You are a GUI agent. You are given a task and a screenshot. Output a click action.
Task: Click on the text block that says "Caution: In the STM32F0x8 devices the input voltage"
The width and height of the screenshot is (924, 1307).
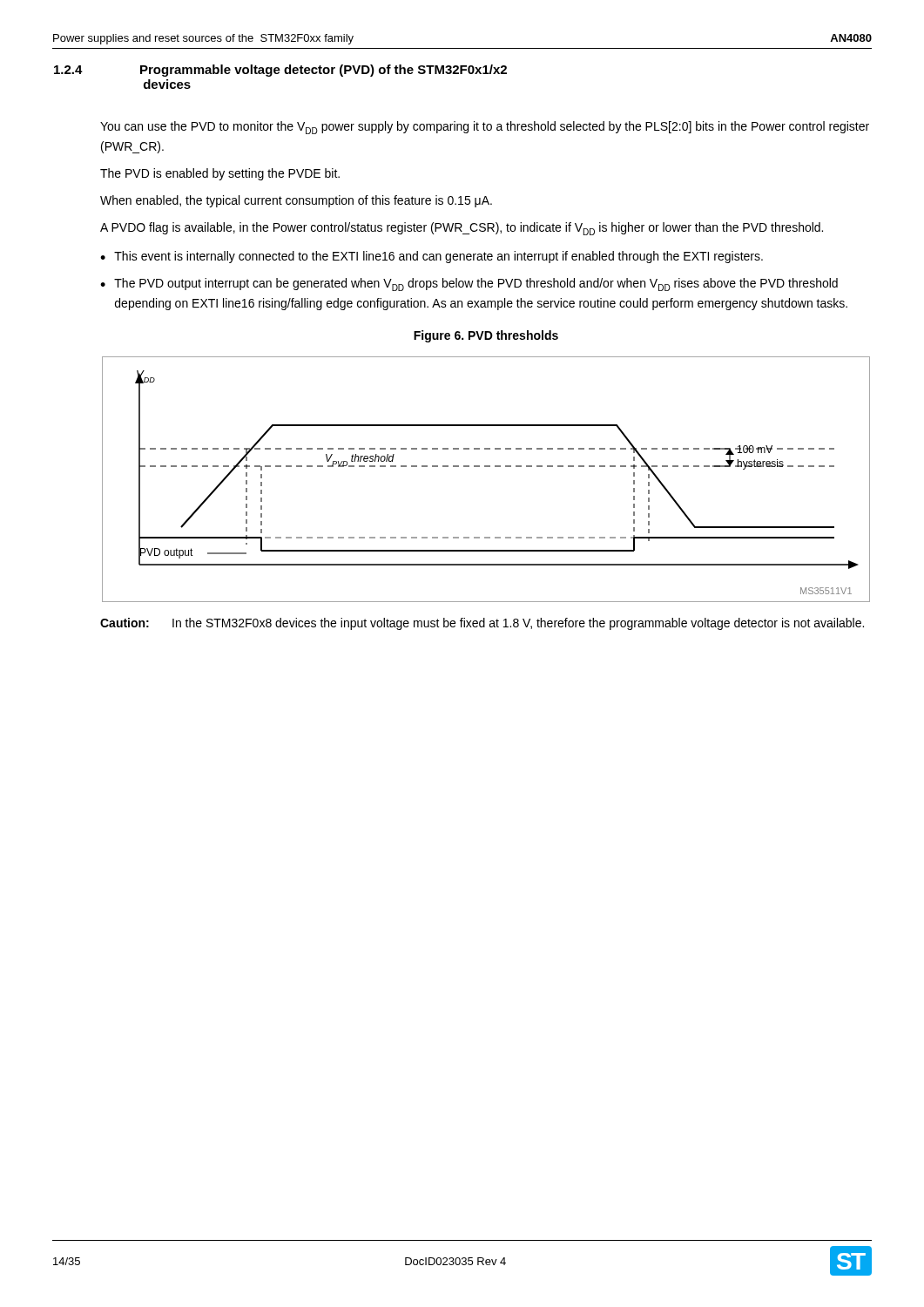pyautogui.click(x=483, y=623)
